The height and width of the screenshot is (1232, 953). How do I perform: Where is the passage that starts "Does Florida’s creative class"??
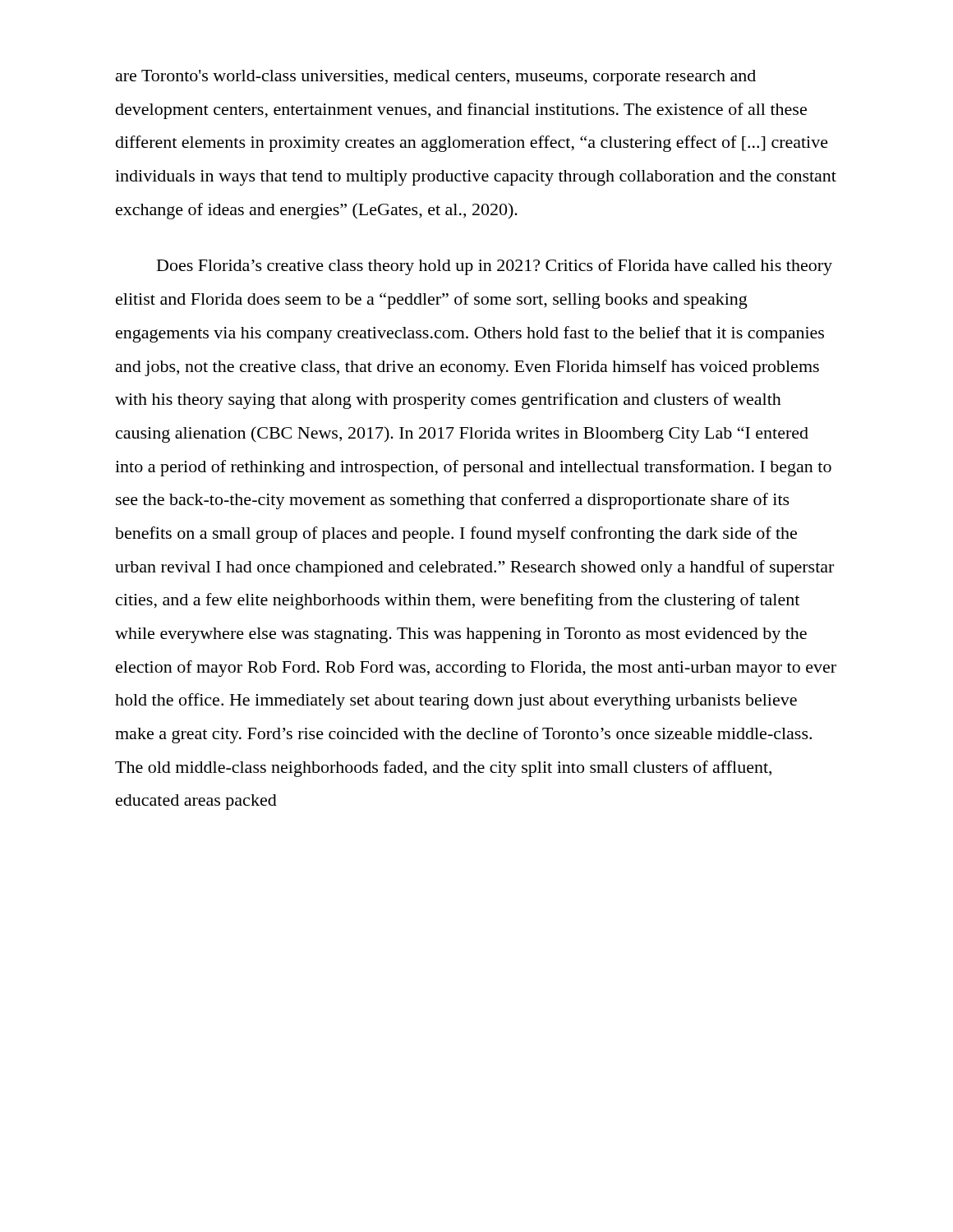pyautogui.click(x=476, y=533)
